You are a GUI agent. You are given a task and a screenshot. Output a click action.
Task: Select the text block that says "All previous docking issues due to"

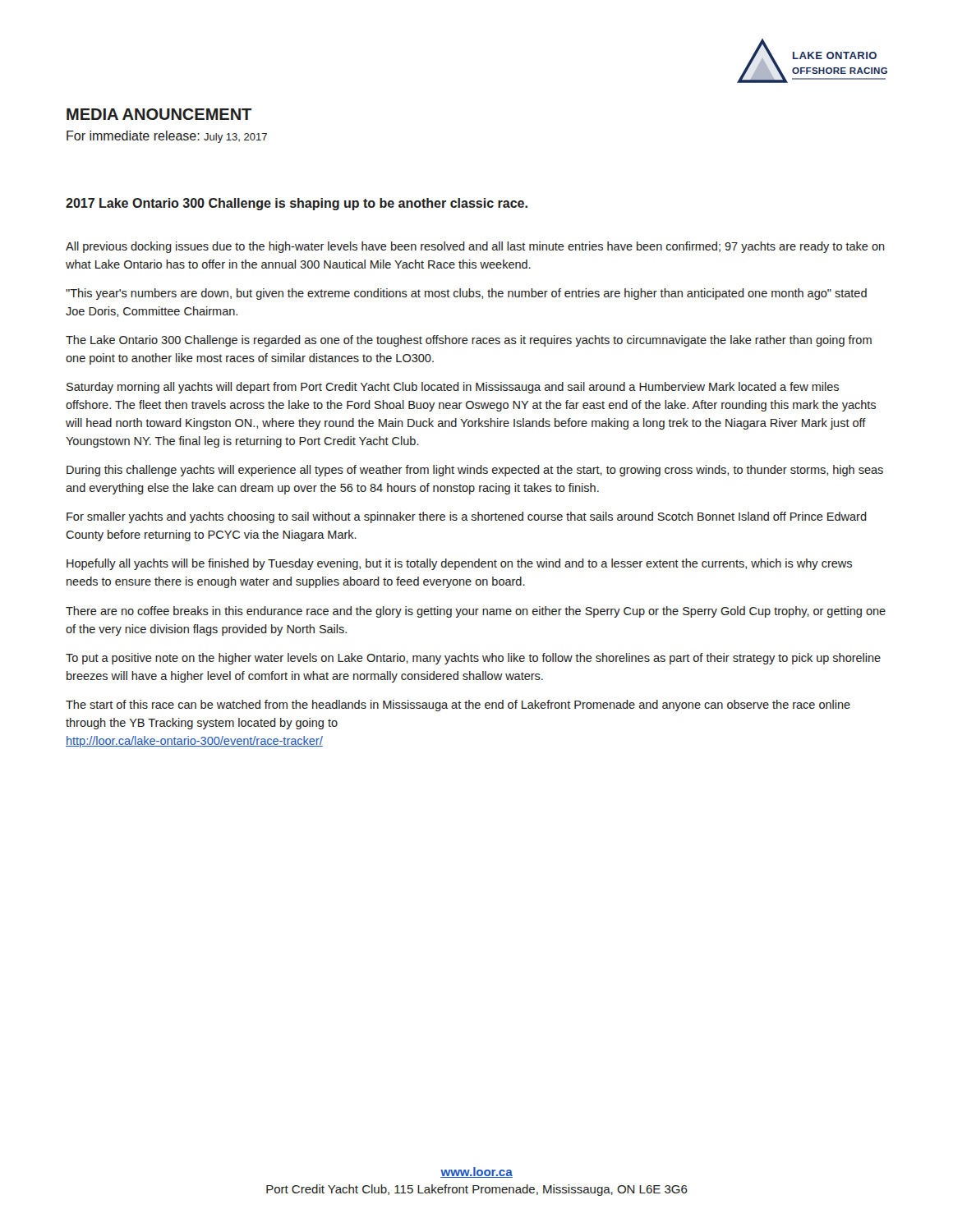(475, 255)
